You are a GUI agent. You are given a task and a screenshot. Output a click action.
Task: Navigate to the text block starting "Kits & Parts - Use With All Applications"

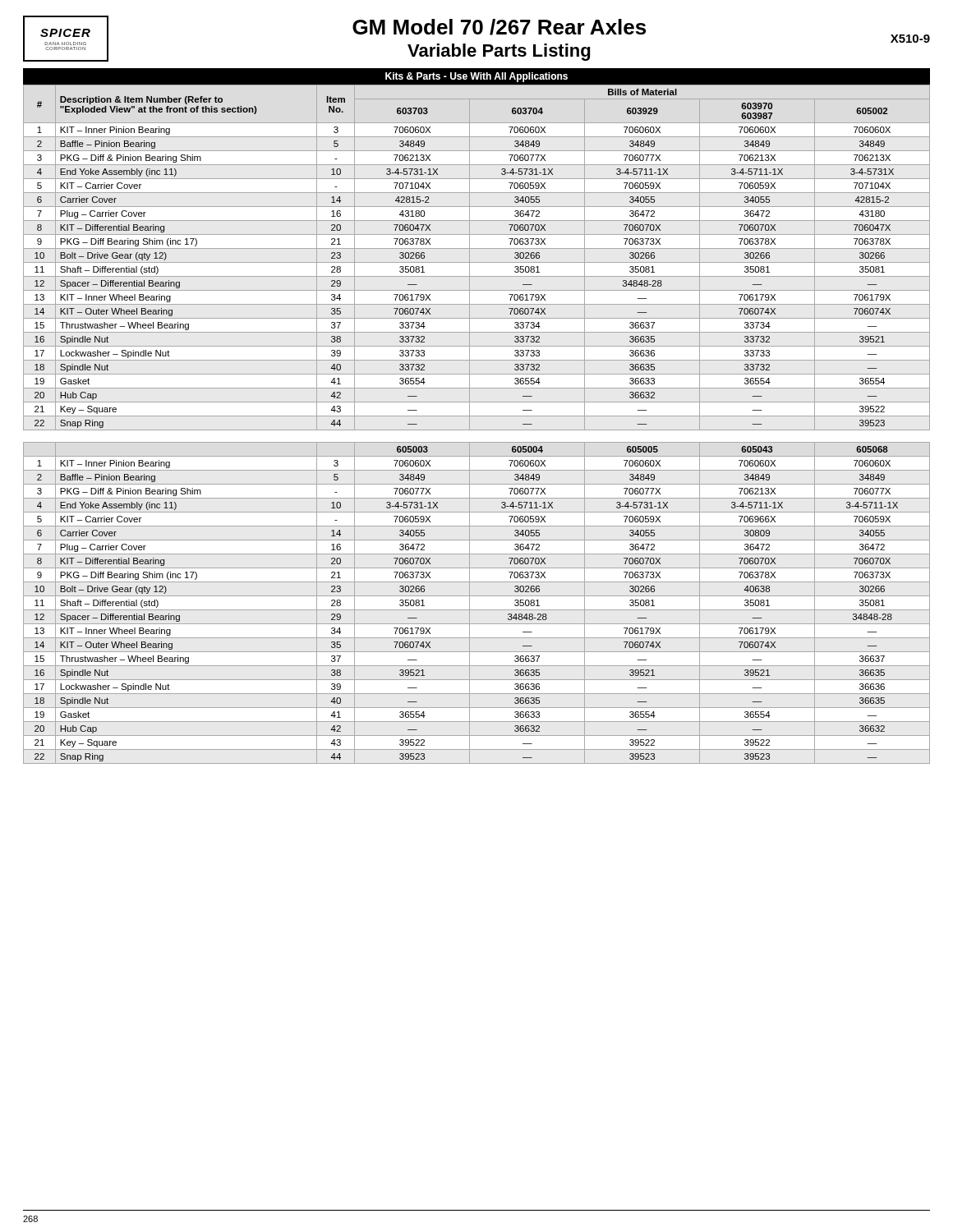[476, 76]
